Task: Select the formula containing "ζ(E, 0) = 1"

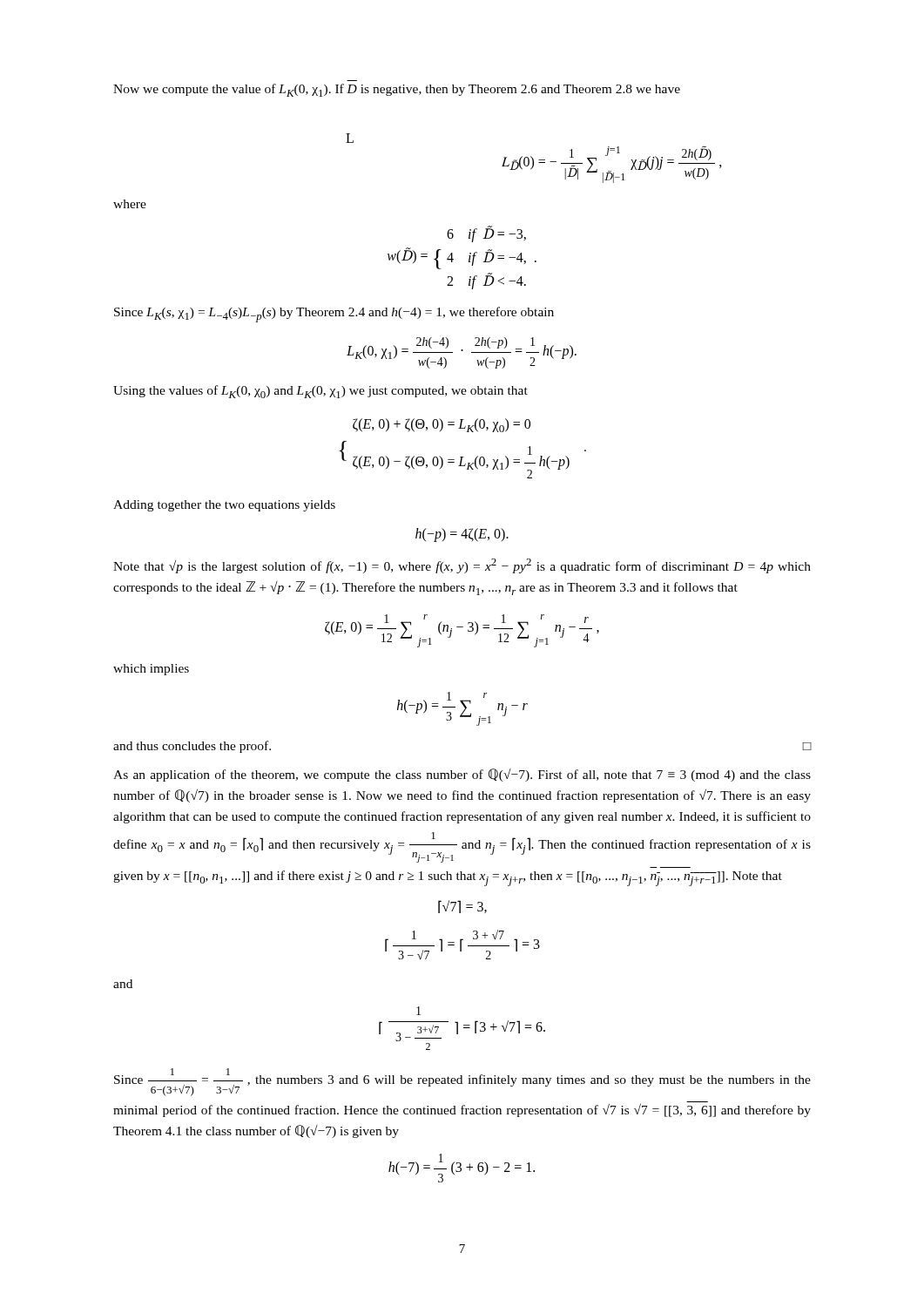Action: click(462, 629)
